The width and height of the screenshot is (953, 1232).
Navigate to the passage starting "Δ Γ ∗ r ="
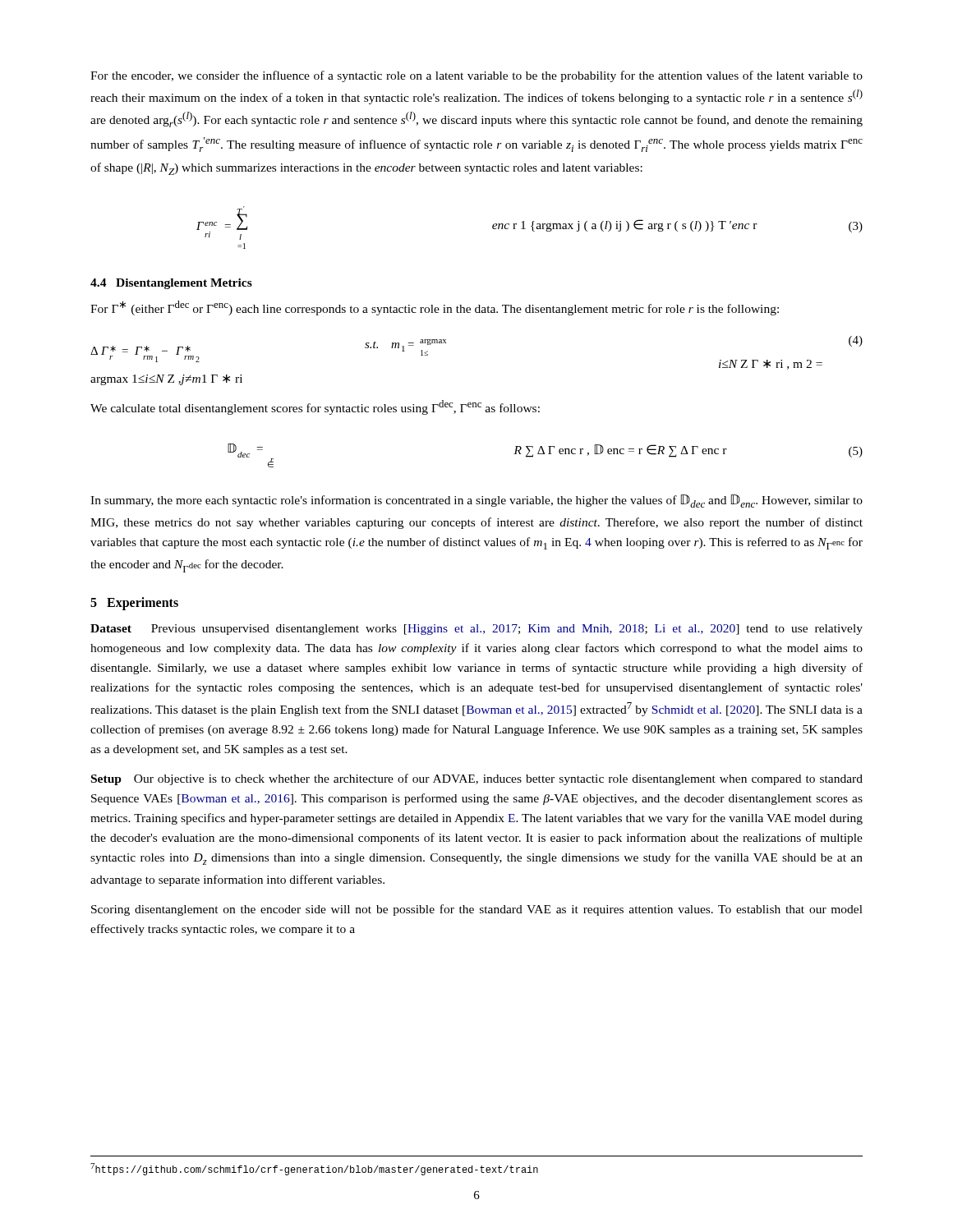point(147,351)
